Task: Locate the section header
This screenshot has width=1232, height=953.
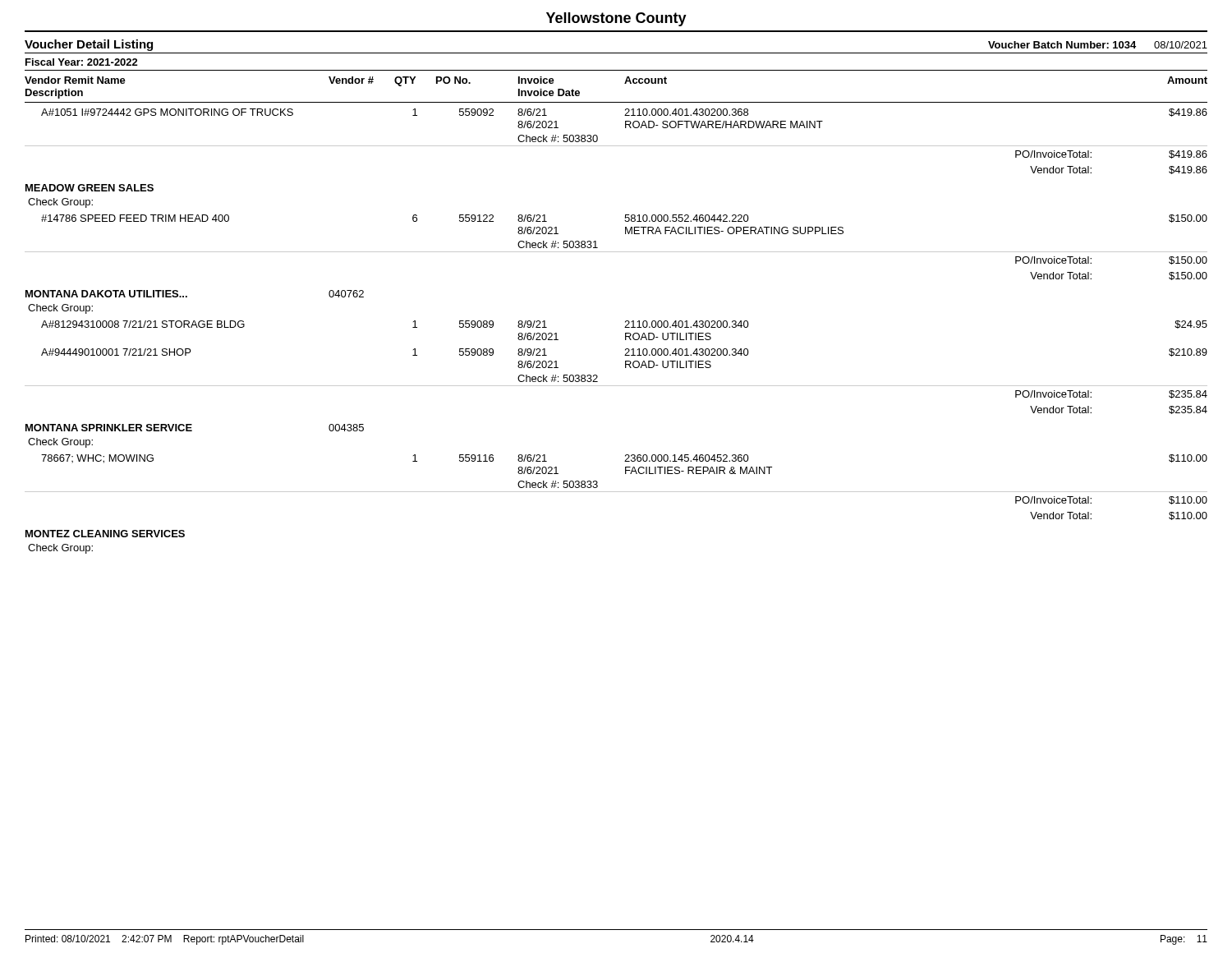Action: click(616, 44)
